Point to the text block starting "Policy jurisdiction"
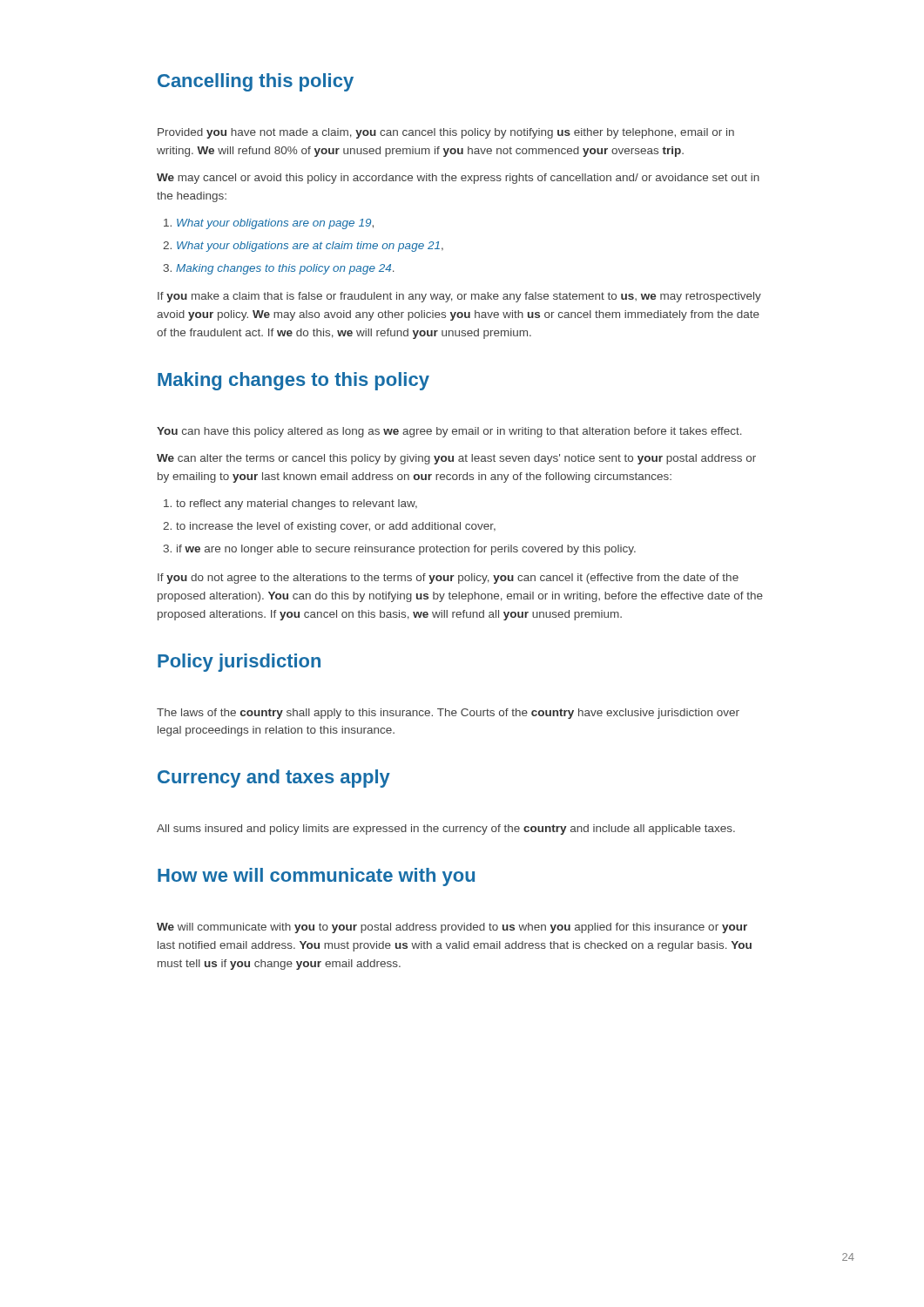 (239, 663)
